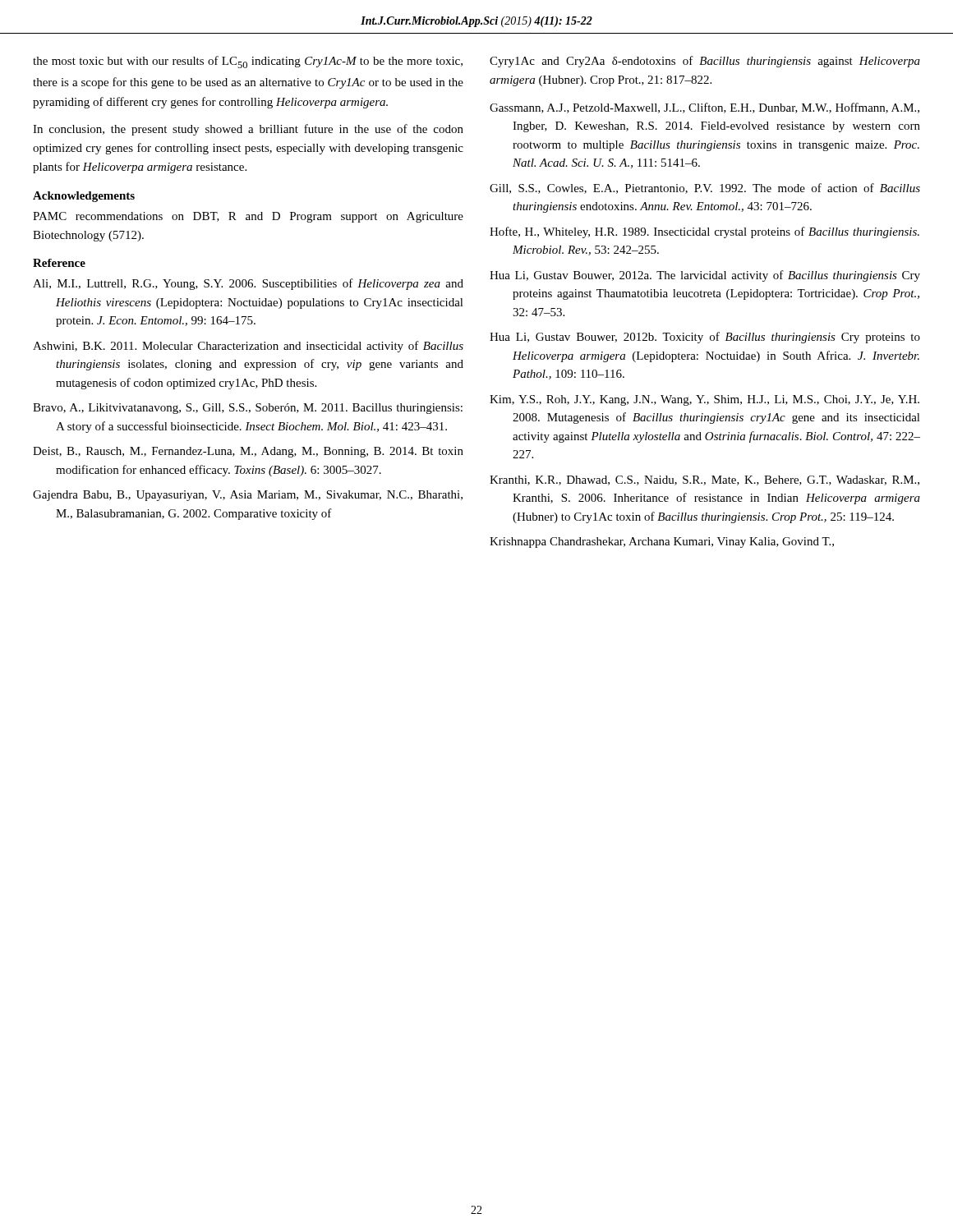Point to the block starting "Ali, M.I., Luttrell, R.G., Young, S.Y."
This screenshot has height=1232, width=953.
[248, 302]
